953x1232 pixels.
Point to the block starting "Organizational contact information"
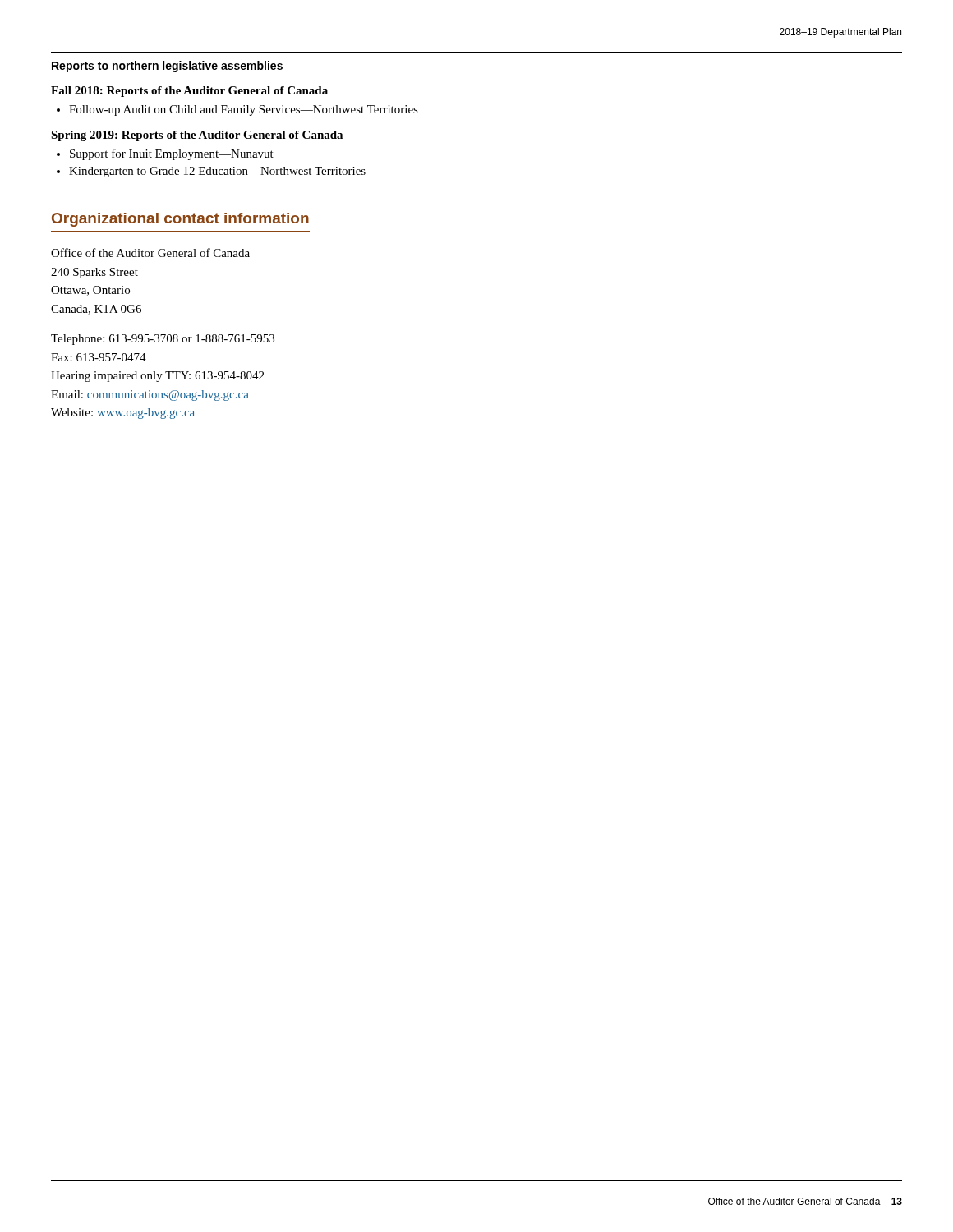click(x=180, y=221)
